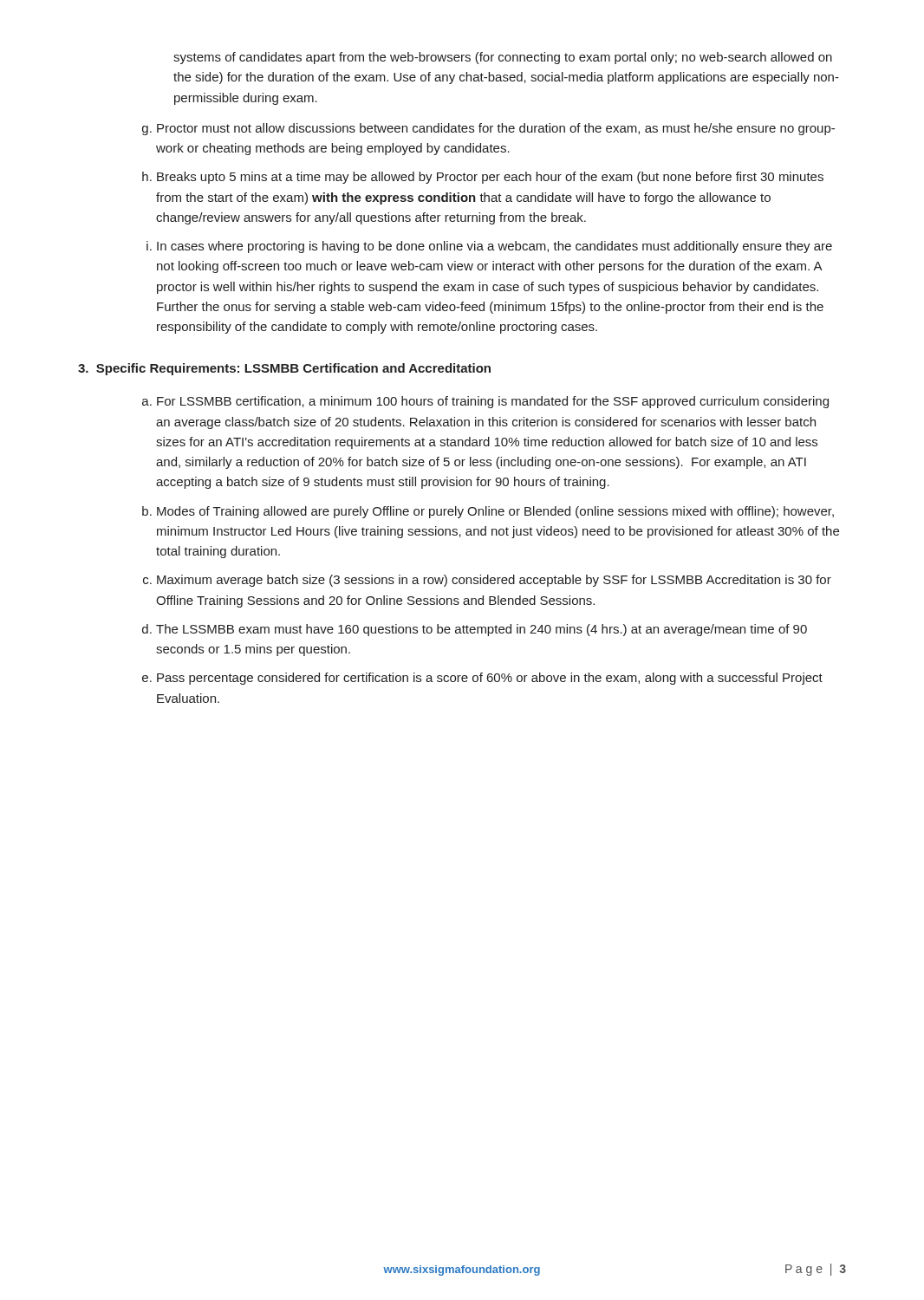Point to the passage starting "Proctor must not"
The image size is (924, 1300).
496,138
